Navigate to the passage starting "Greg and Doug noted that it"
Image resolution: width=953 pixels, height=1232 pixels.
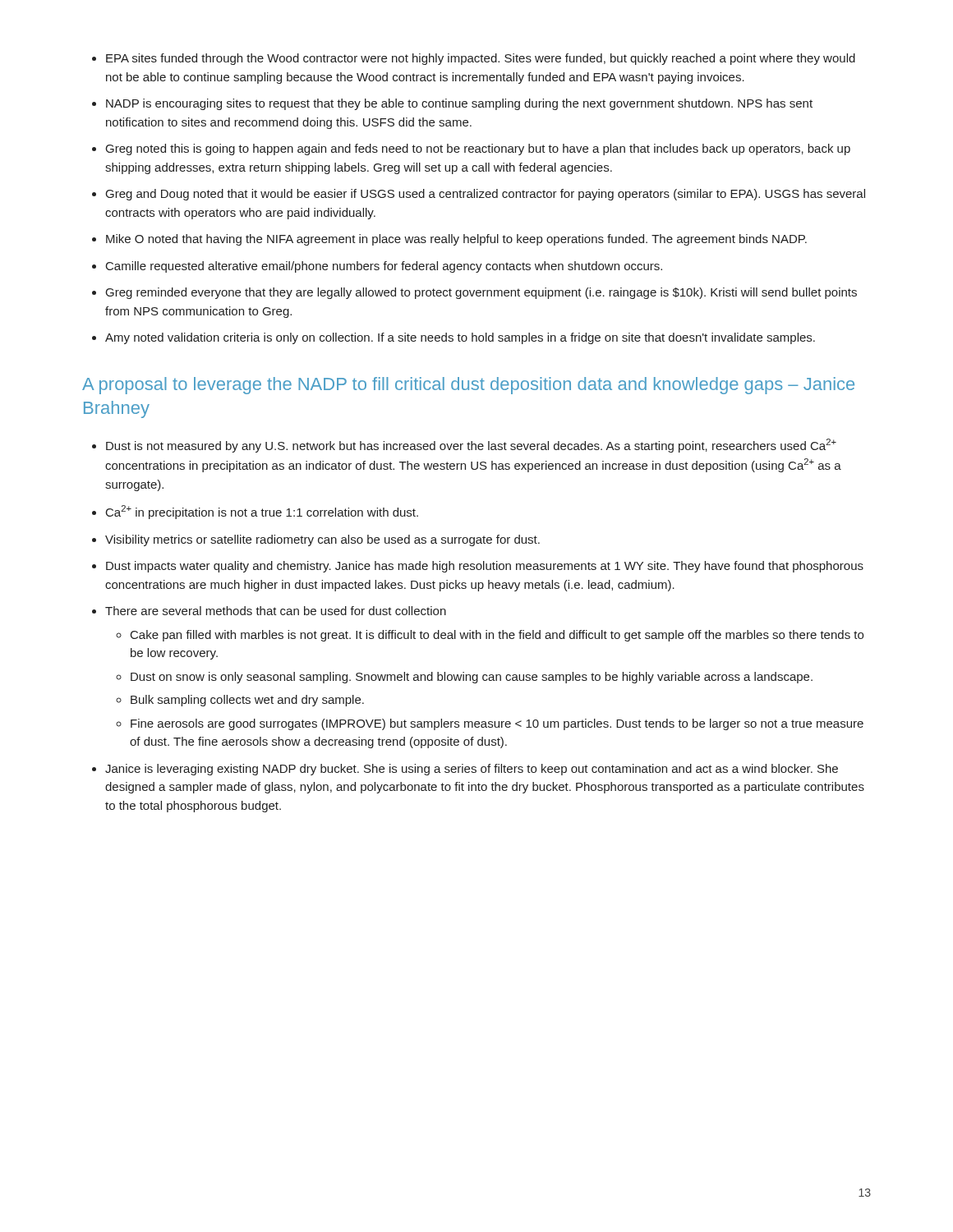(486, 203)
